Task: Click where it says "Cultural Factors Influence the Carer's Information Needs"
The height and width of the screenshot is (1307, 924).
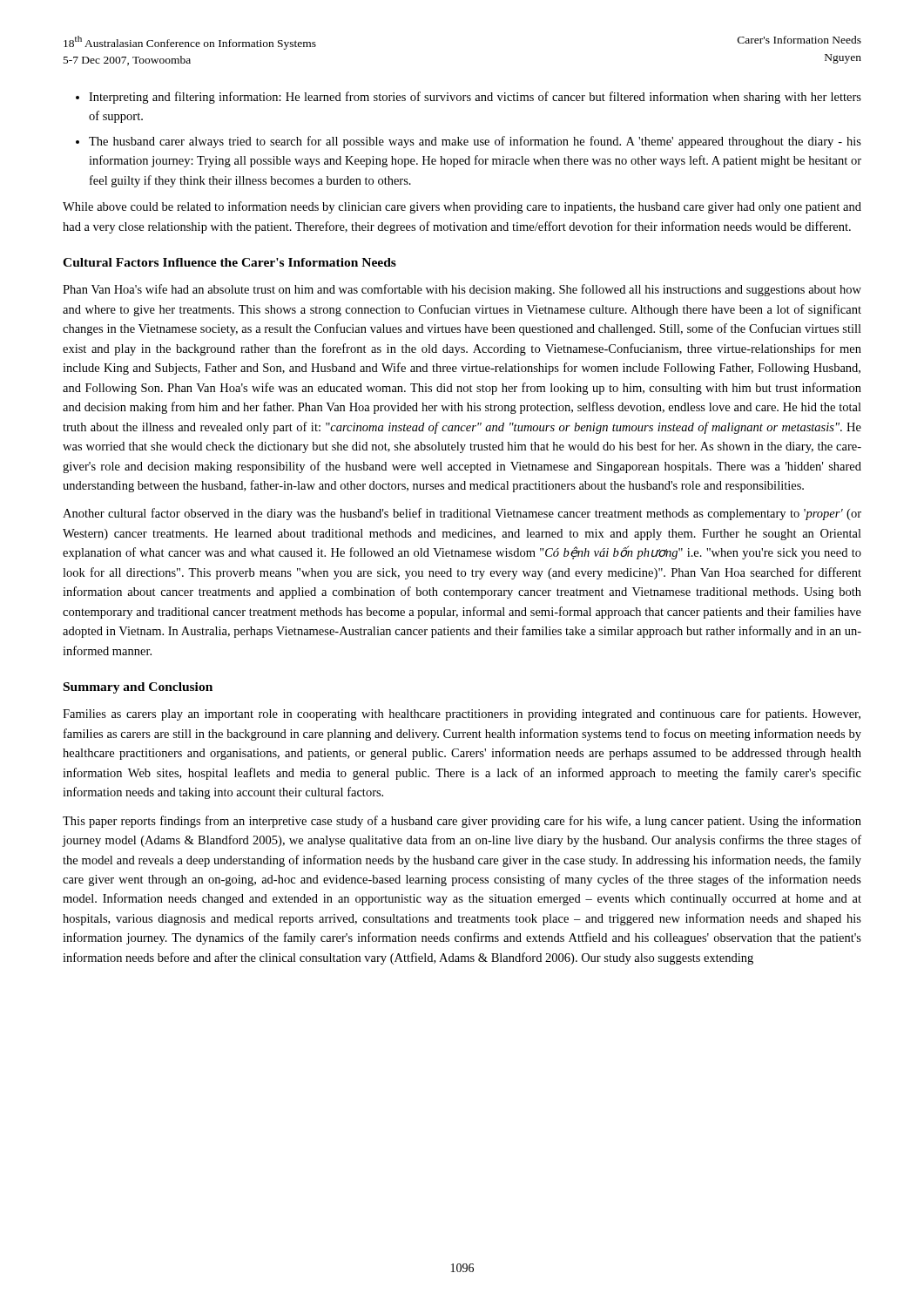Action: 229,262
